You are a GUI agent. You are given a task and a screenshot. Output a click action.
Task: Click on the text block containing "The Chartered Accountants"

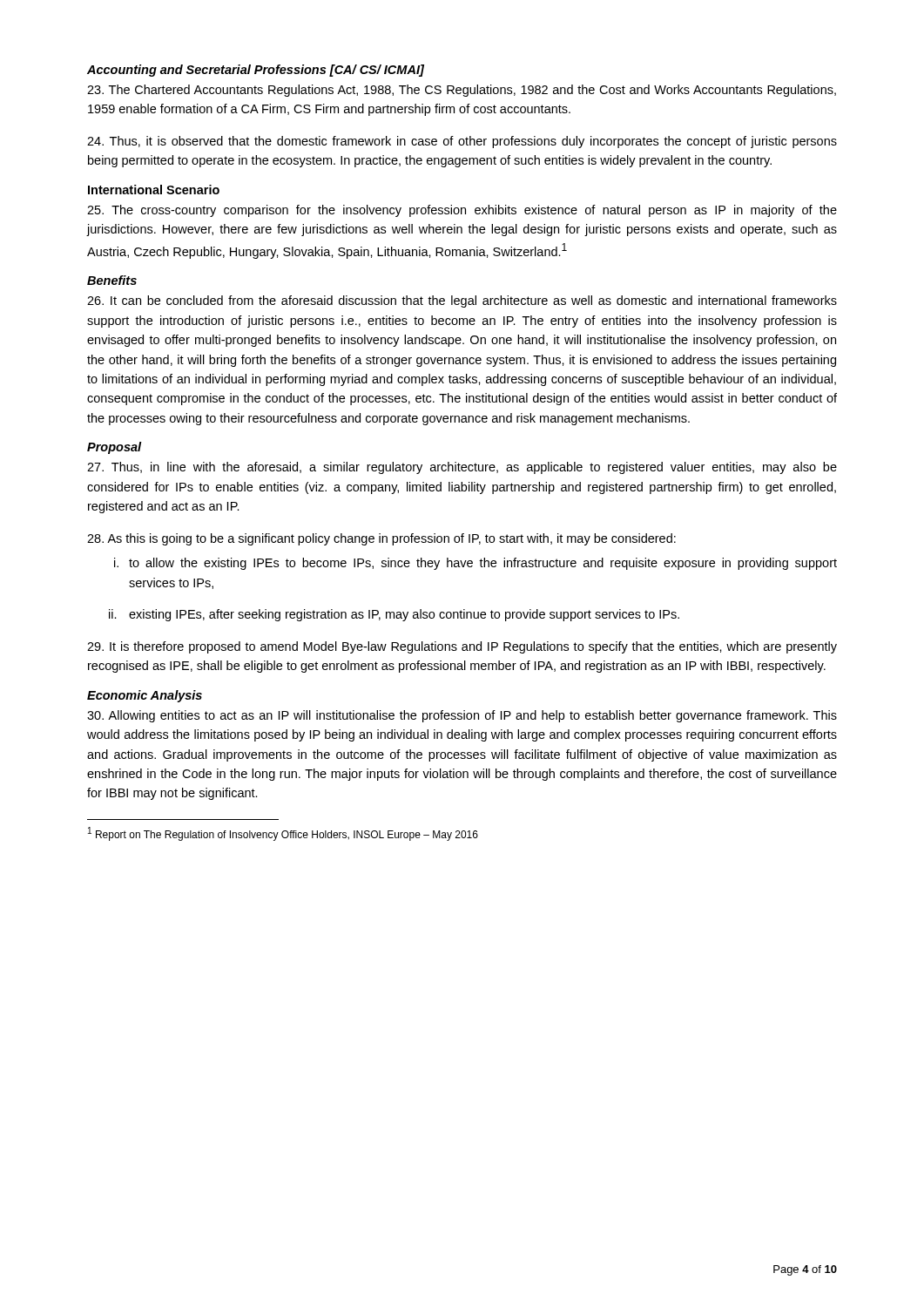(x=462, y=100)
